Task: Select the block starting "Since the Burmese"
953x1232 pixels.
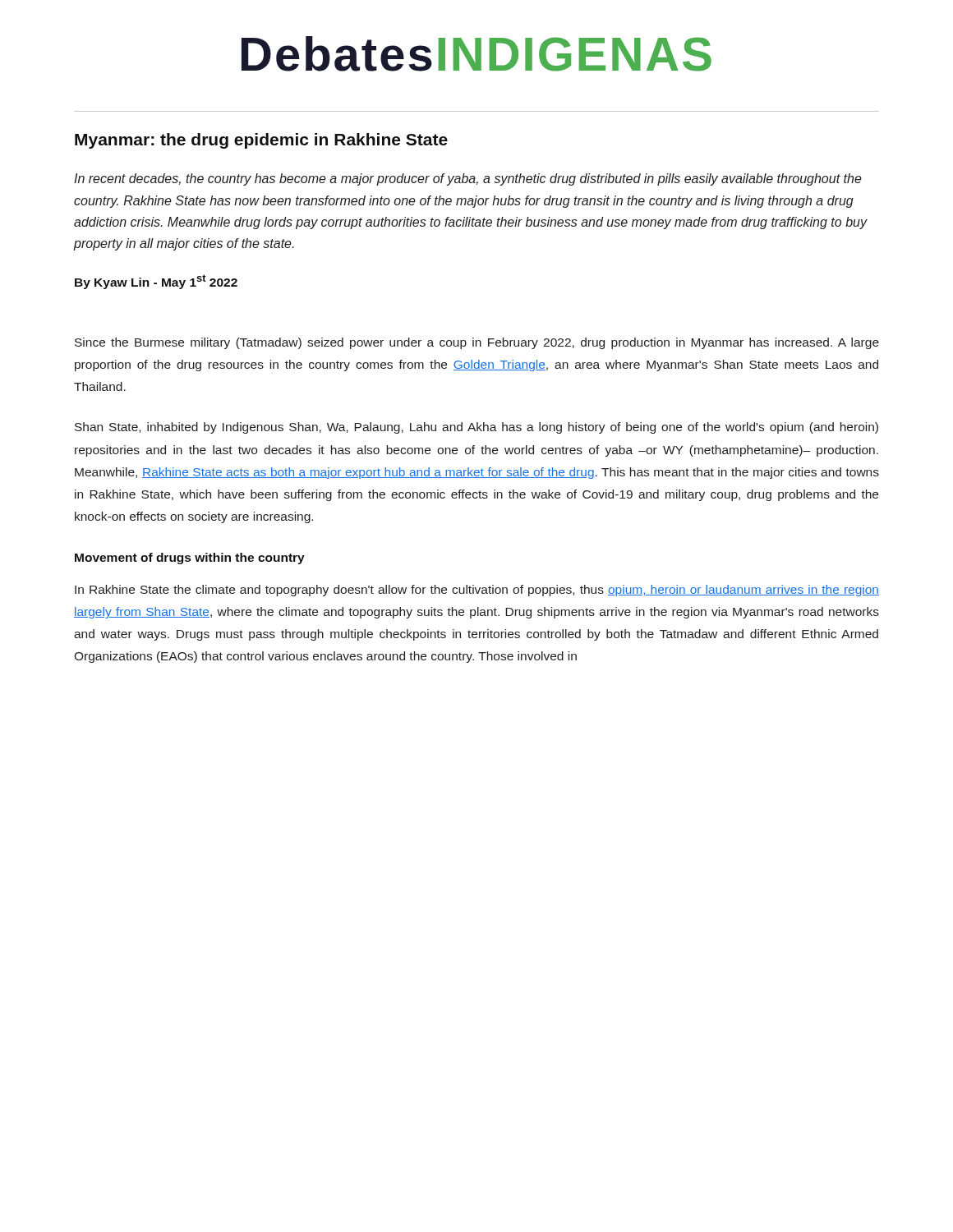Action: pyautogui.click(x=476, y=364)
